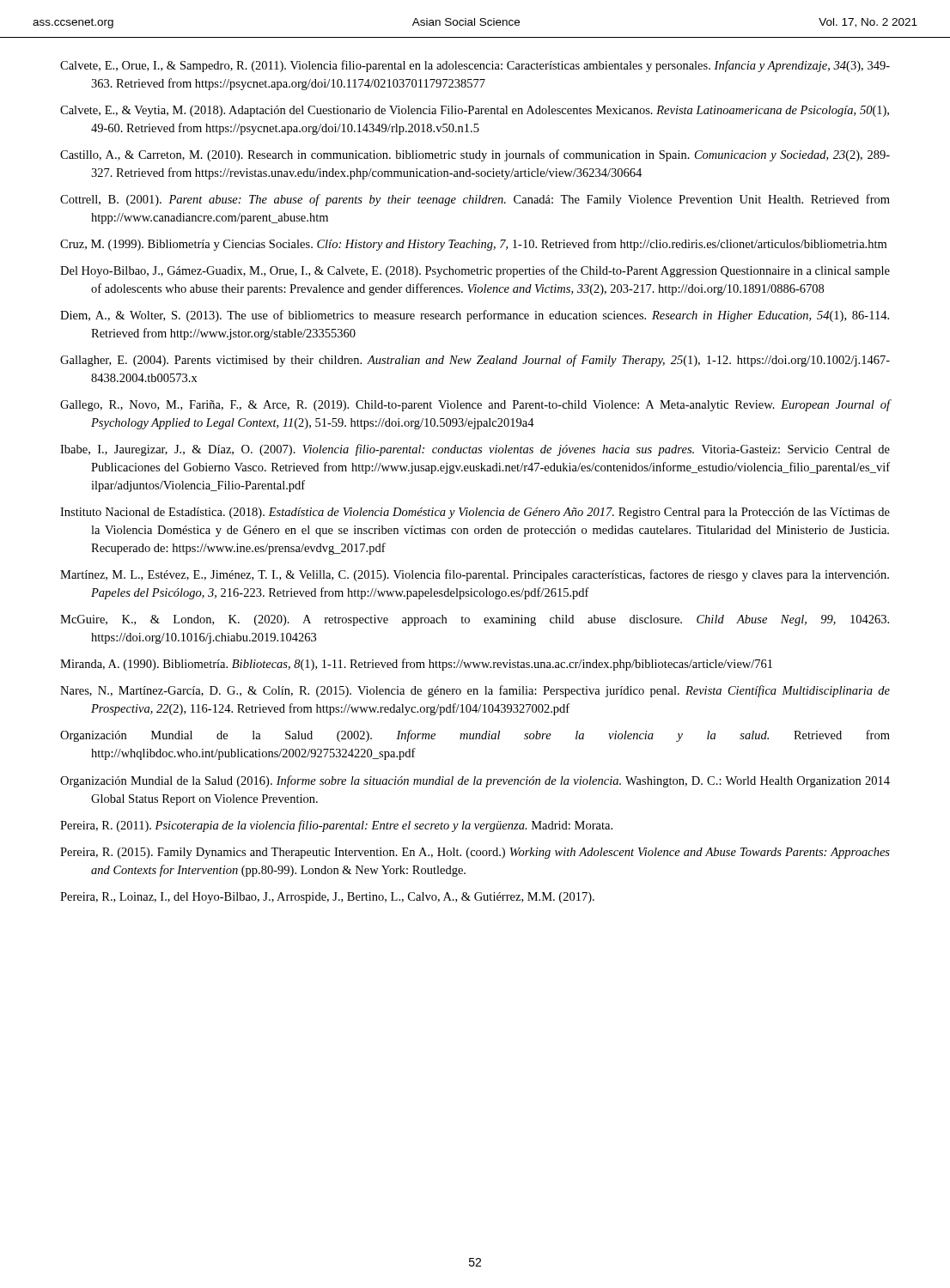Select the list item with the text "Gallego, R., Novo,"

[x=475, y=414]
